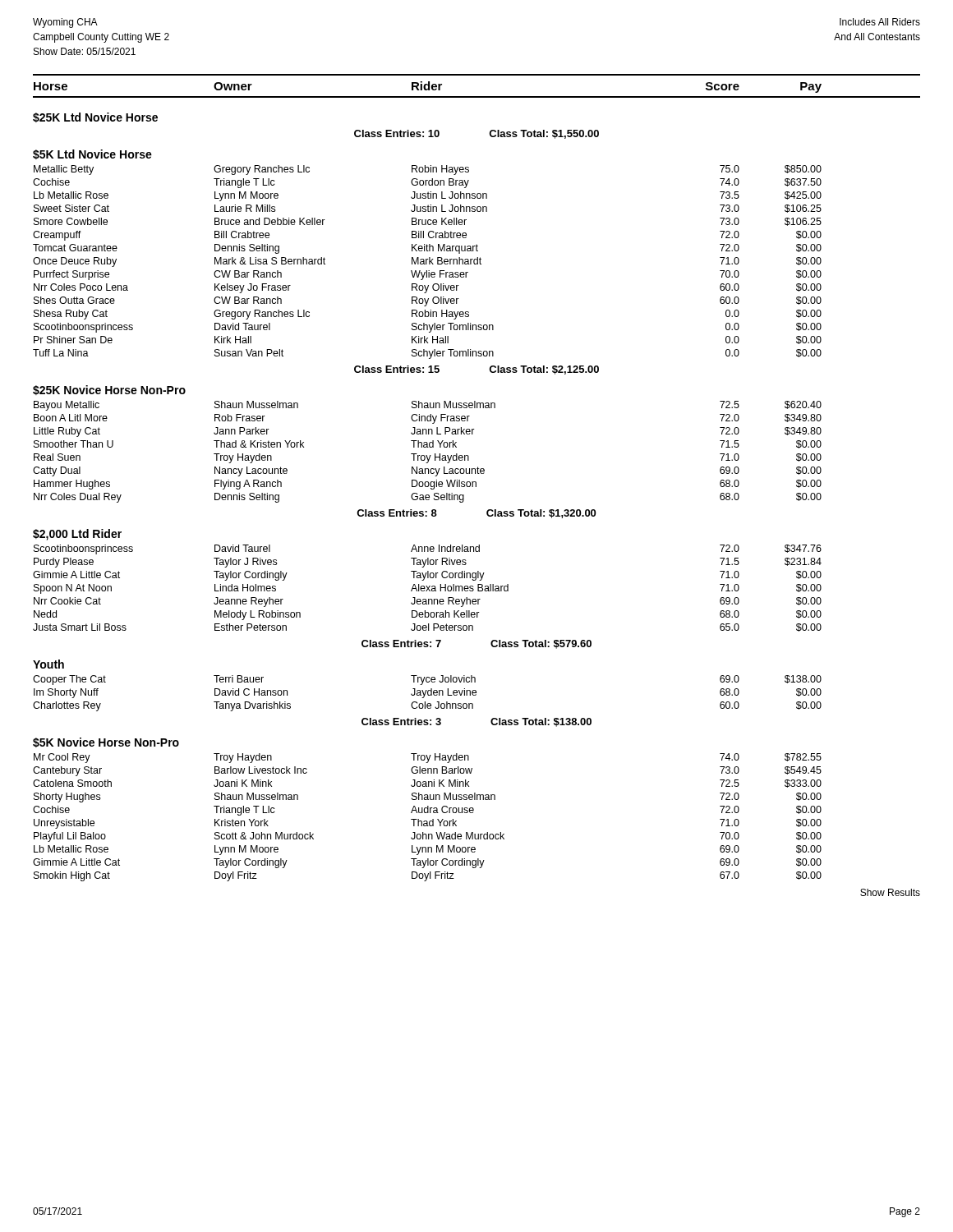Click on the table containing "ScootinboonsprincessDavid TaurelAnne Indreland72.0$347.76"
The image size is (953, 1232).
click(476, 588)
